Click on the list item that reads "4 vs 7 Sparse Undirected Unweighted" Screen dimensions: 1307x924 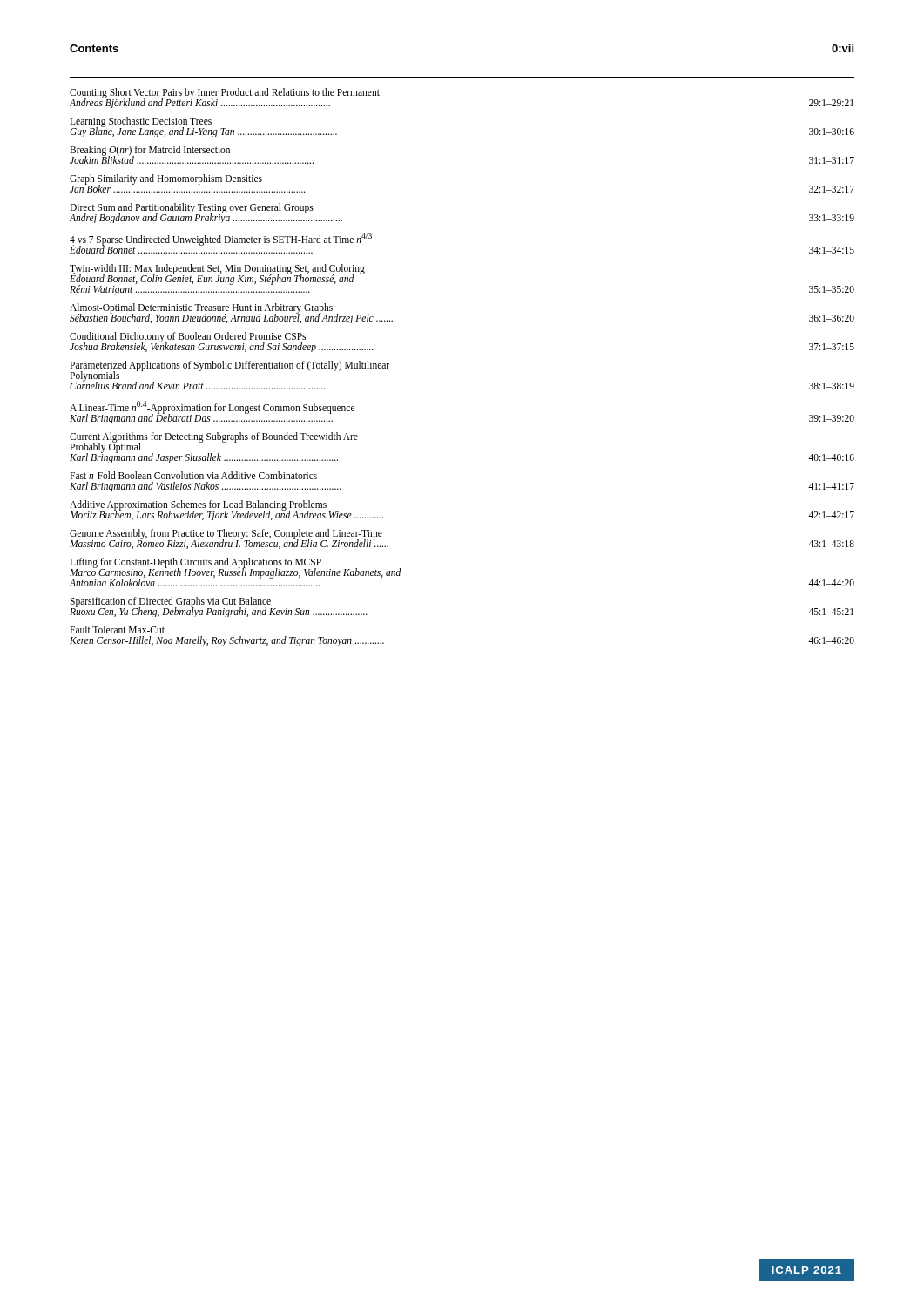click(x=236, y=243)
